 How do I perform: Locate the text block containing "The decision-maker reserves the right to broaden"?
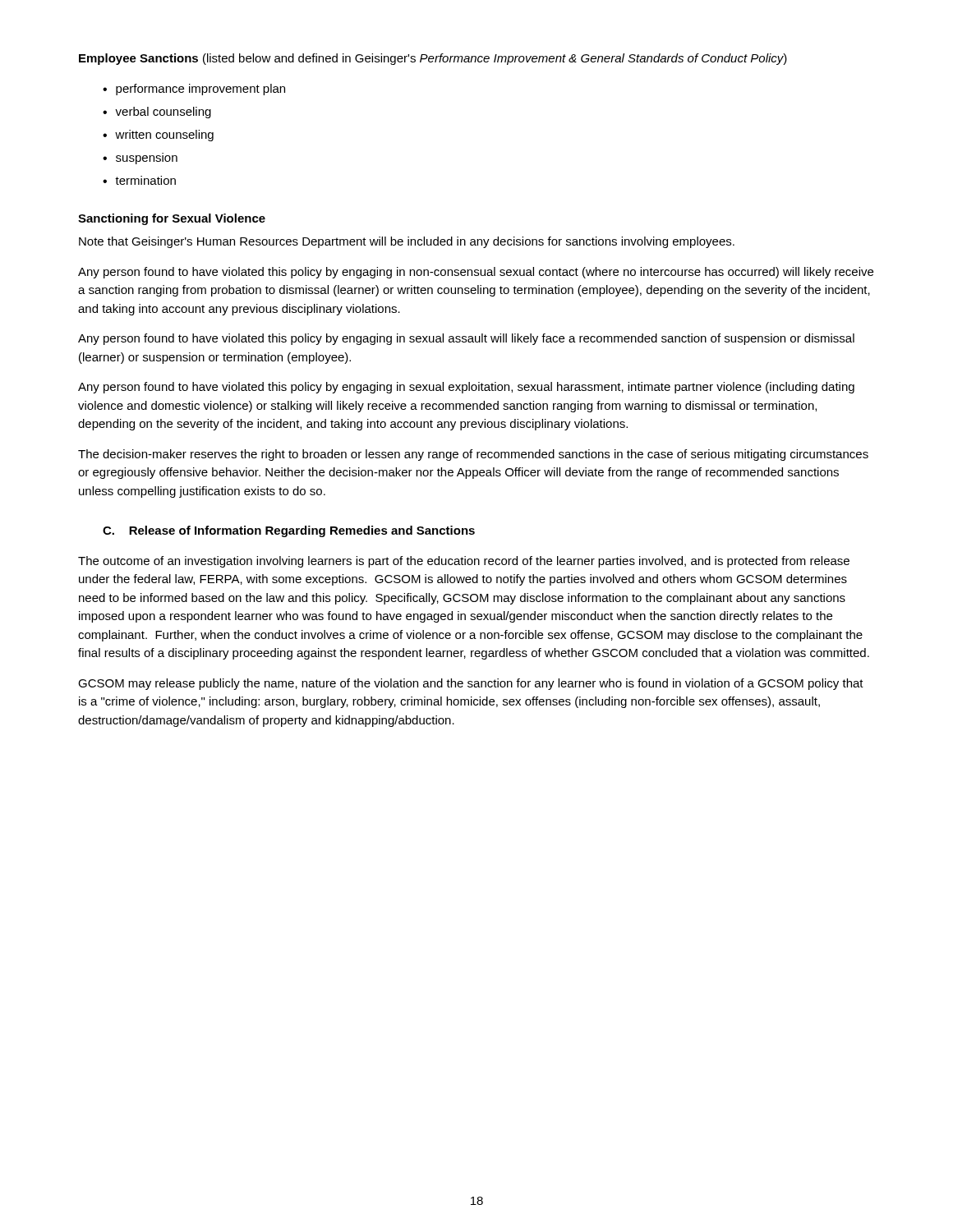point(473,472)
